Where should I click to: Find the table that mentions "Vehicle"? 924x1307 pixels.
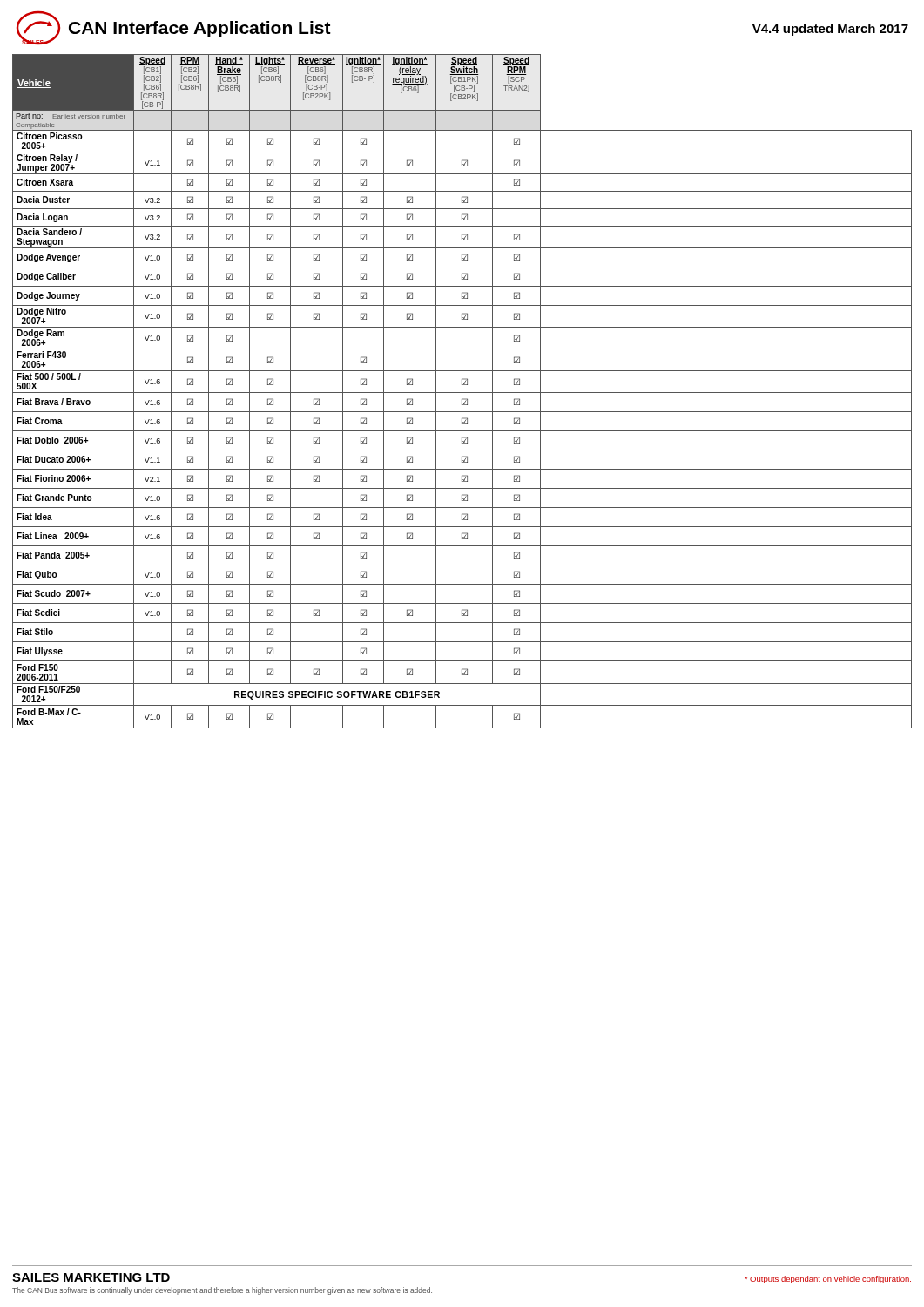pos(462,389)
